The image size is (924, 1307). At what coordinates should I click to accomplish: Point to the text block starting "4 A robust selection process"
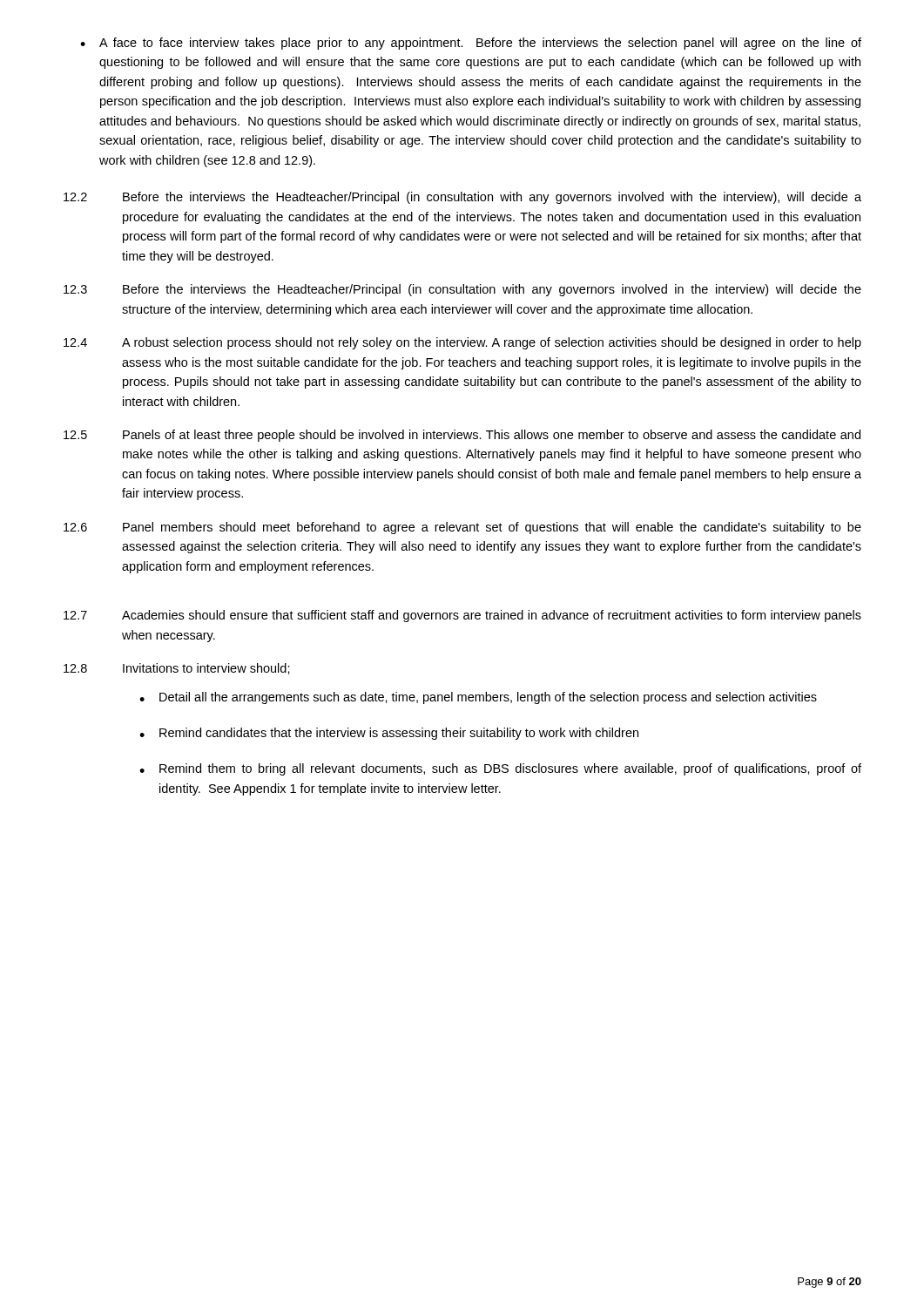coord(462,372)
